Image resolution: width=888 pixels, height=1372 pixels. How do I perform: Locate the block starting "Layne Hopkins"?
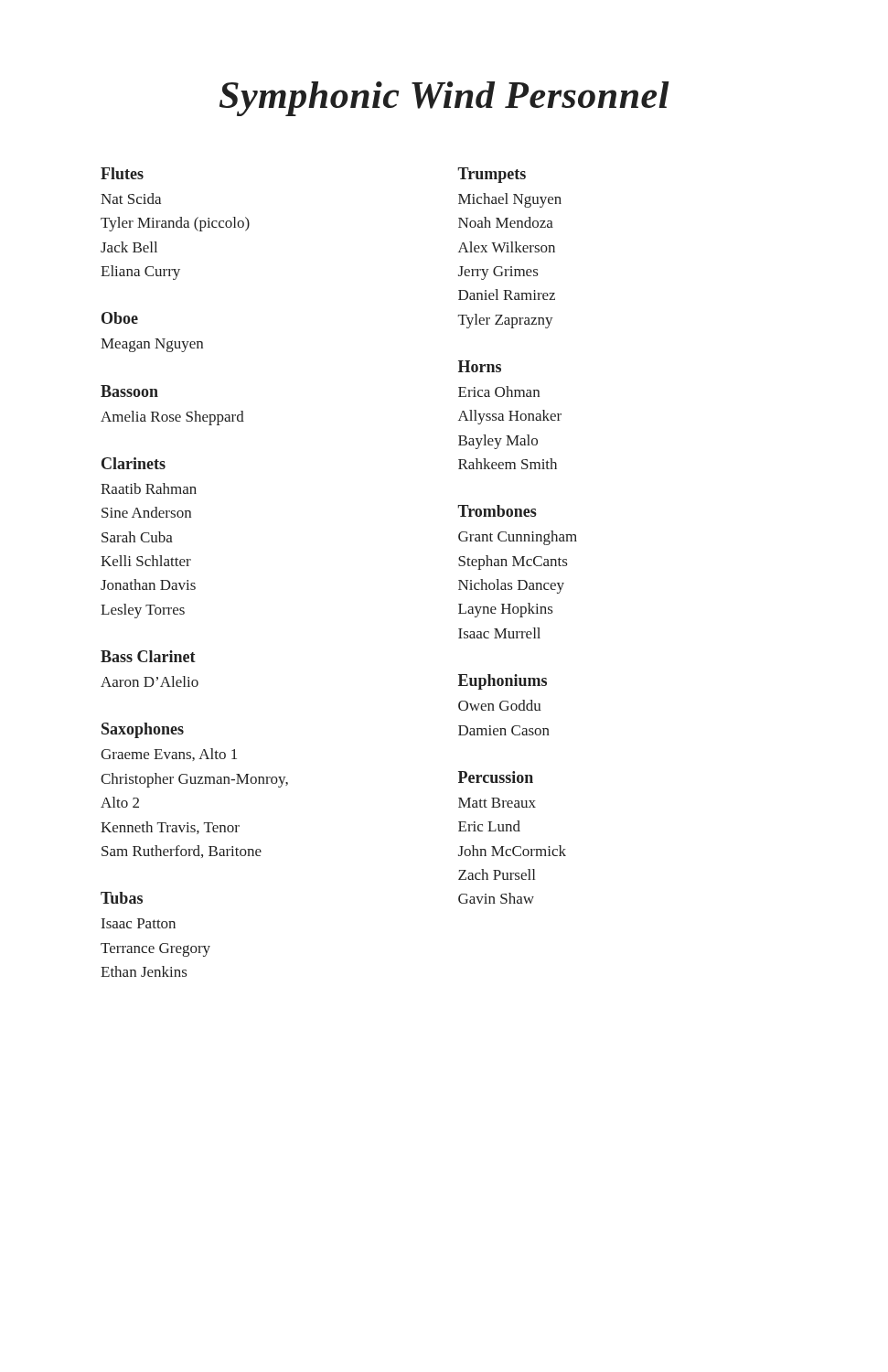click(505, 610)
